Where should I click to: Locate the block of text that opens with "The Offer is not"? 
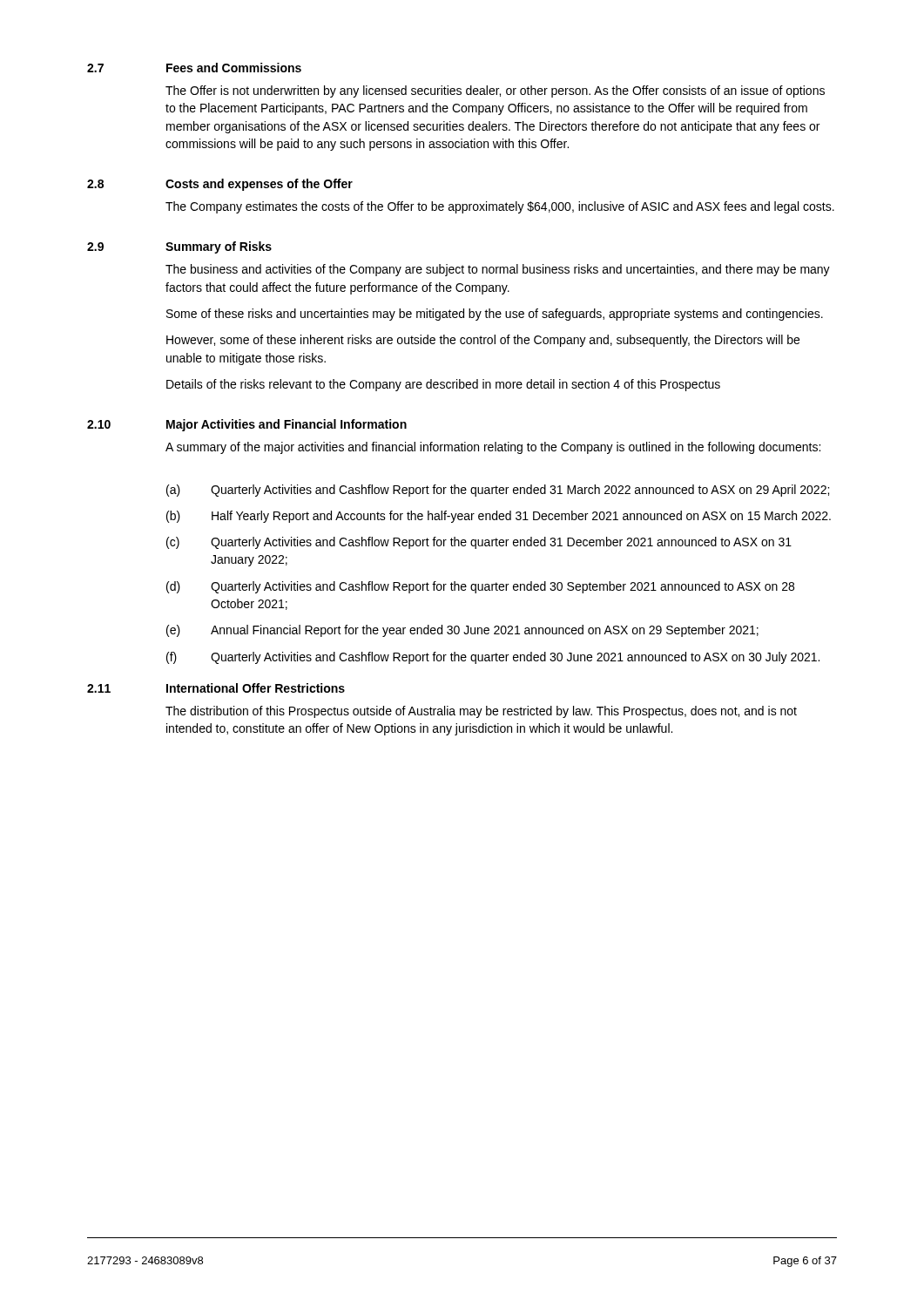tap(495, 117)
